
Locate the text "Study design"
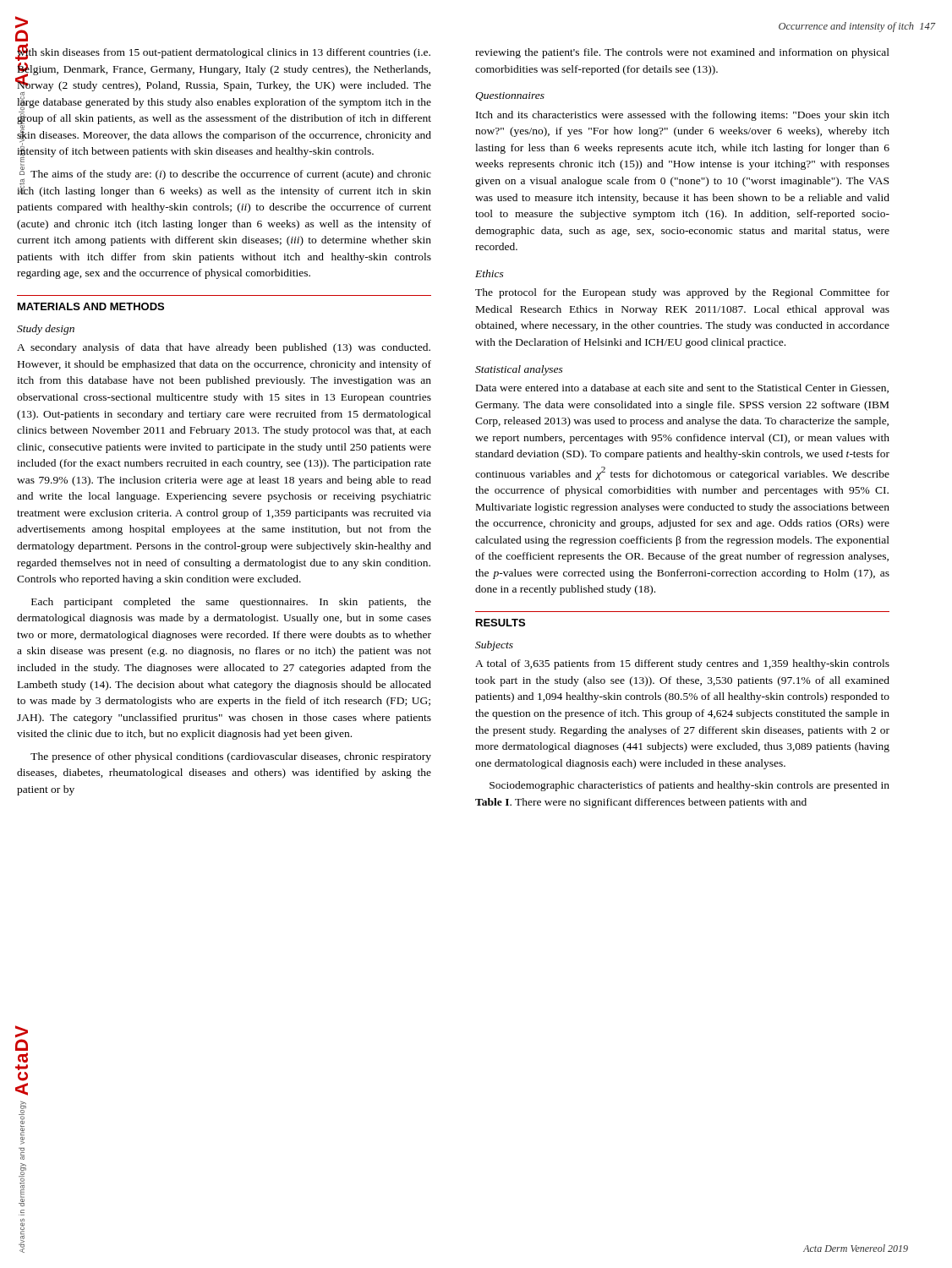[46, 328]
